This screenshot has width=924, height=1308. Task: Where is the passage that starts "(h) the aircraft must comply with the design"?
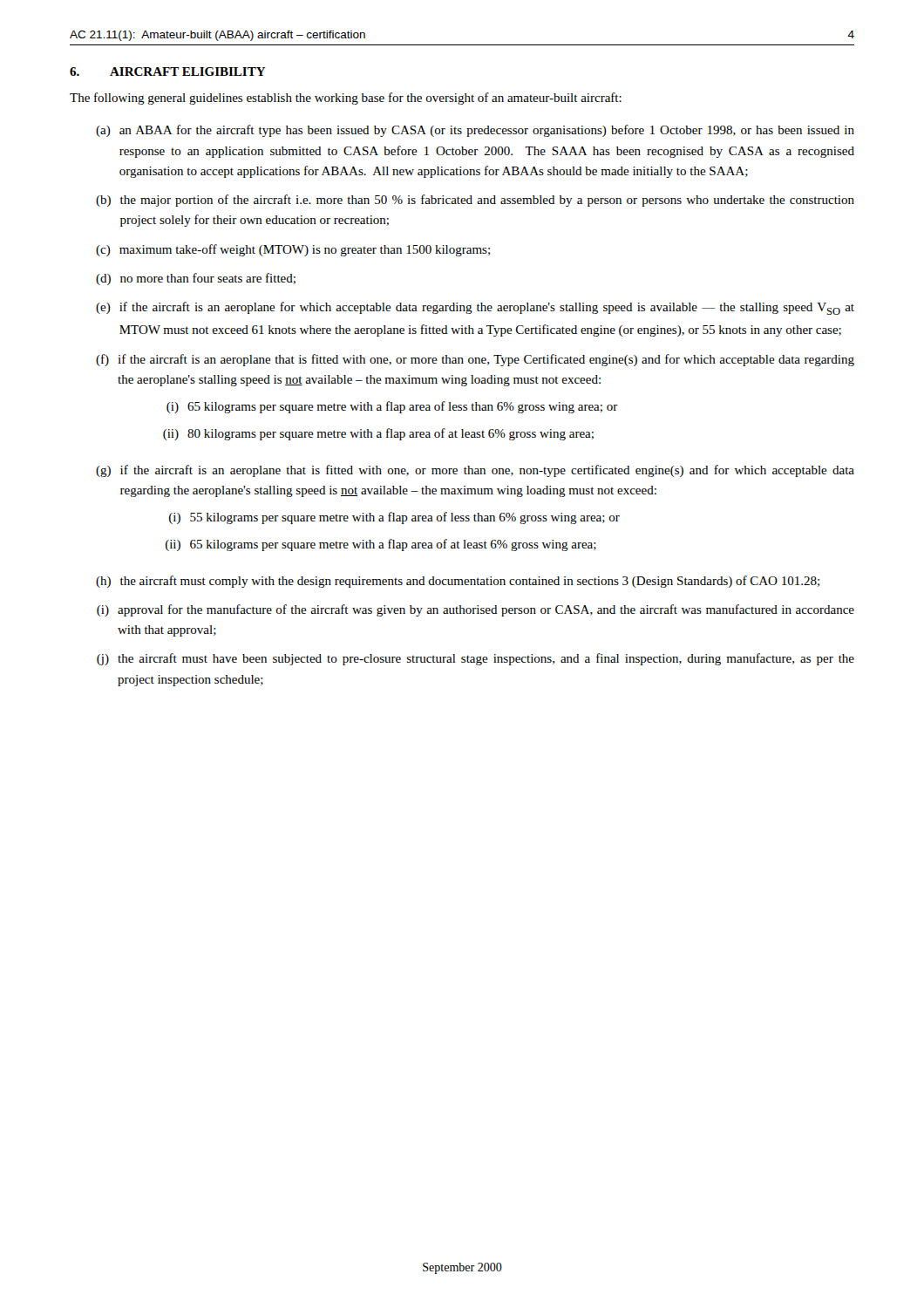coord(462,581)
